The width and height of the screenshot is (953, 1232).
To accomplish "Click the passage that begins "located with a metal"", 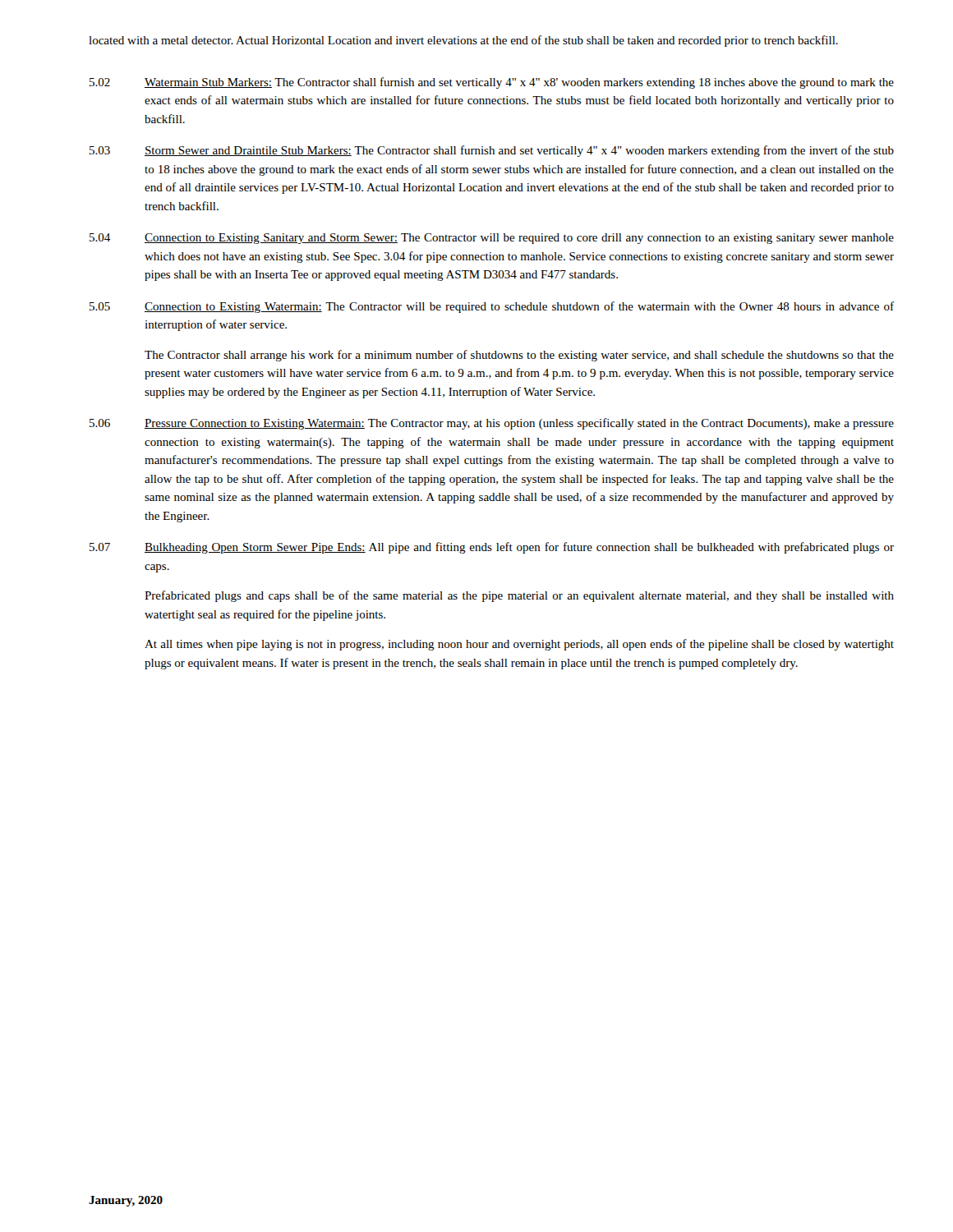I will pos(464,40).
